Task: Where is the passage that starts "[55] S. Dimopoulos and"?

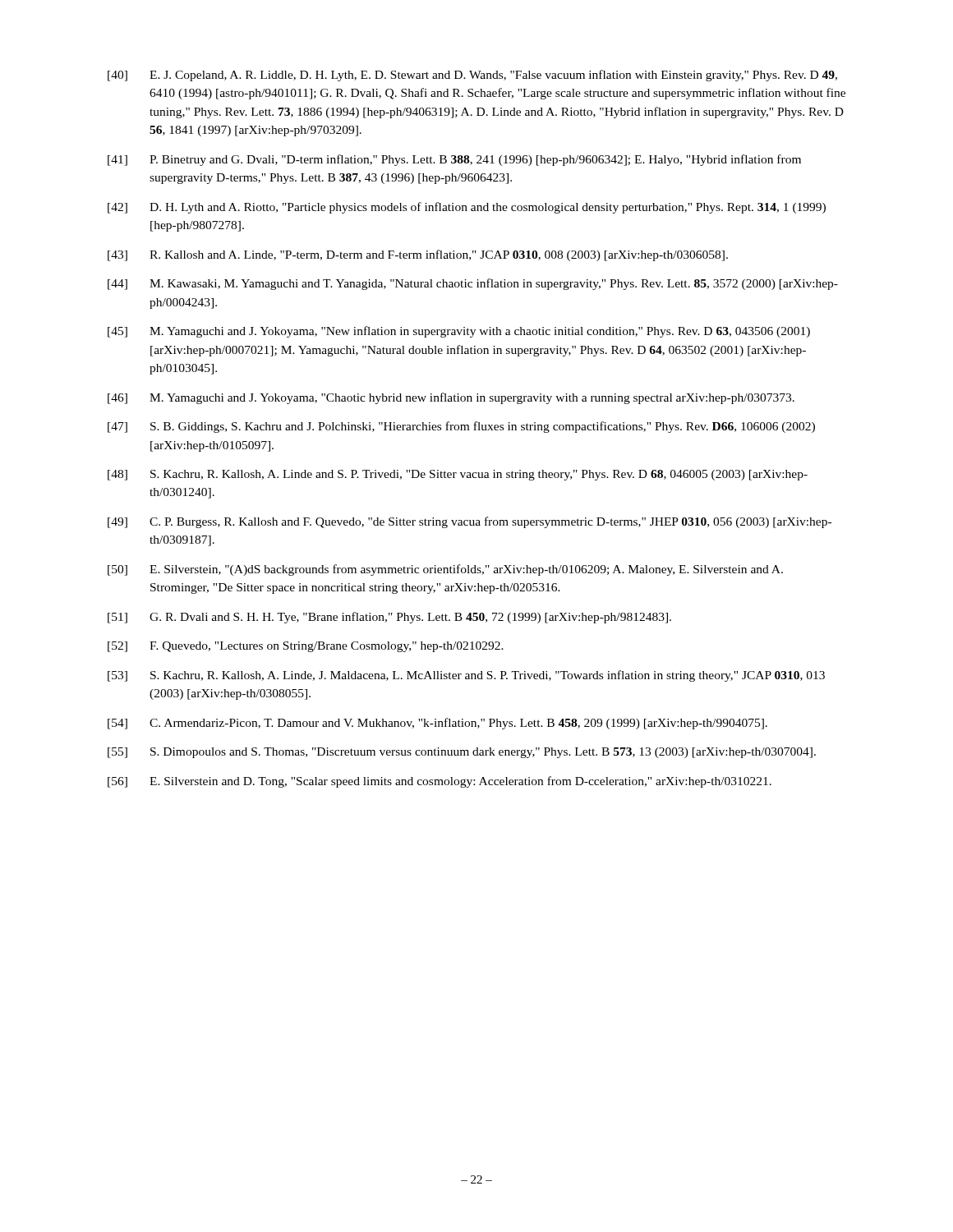Action: click(x=476, y=752)
